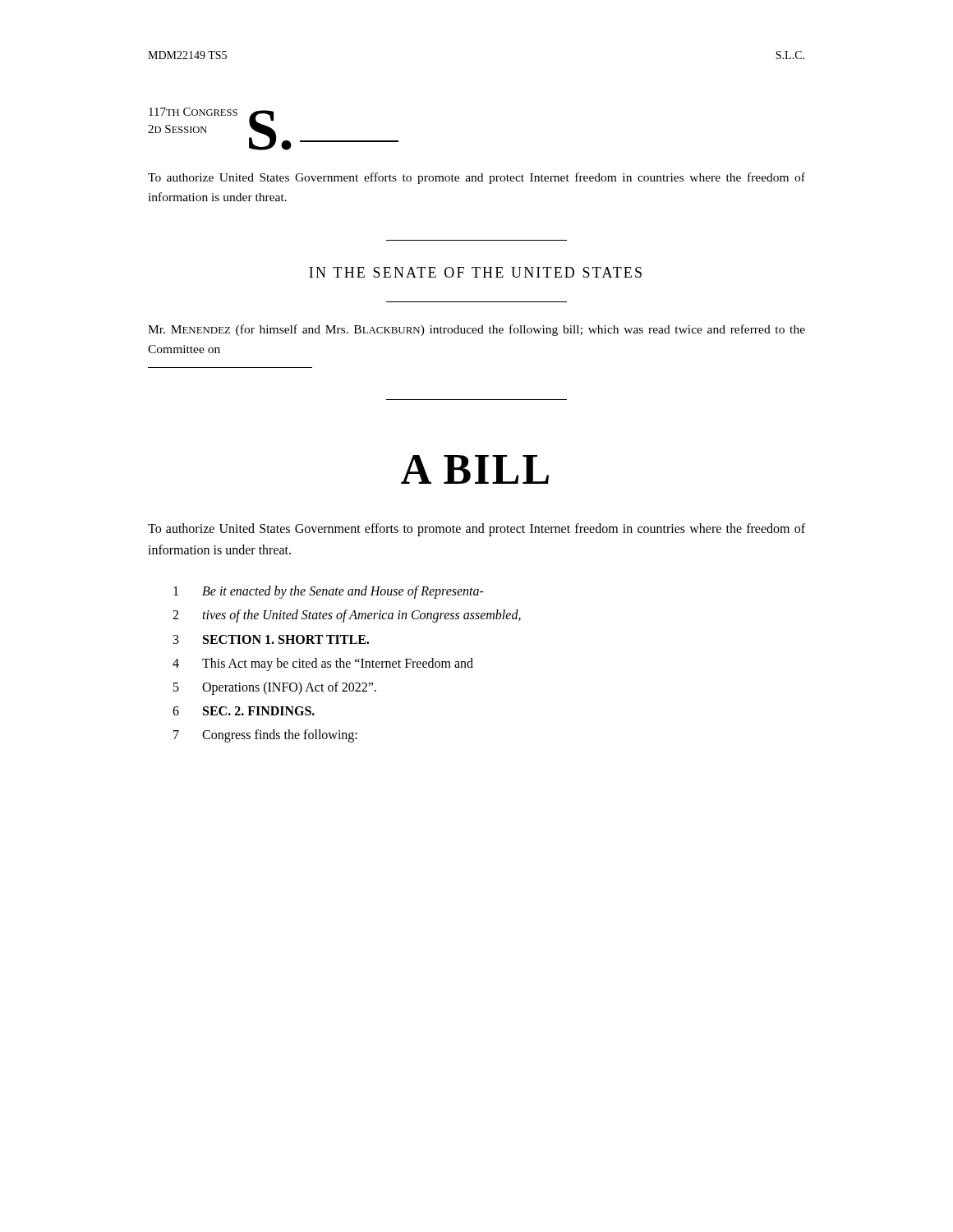Locate the text block starting "Mr. MENENDEZ (for"

(476, 339)
